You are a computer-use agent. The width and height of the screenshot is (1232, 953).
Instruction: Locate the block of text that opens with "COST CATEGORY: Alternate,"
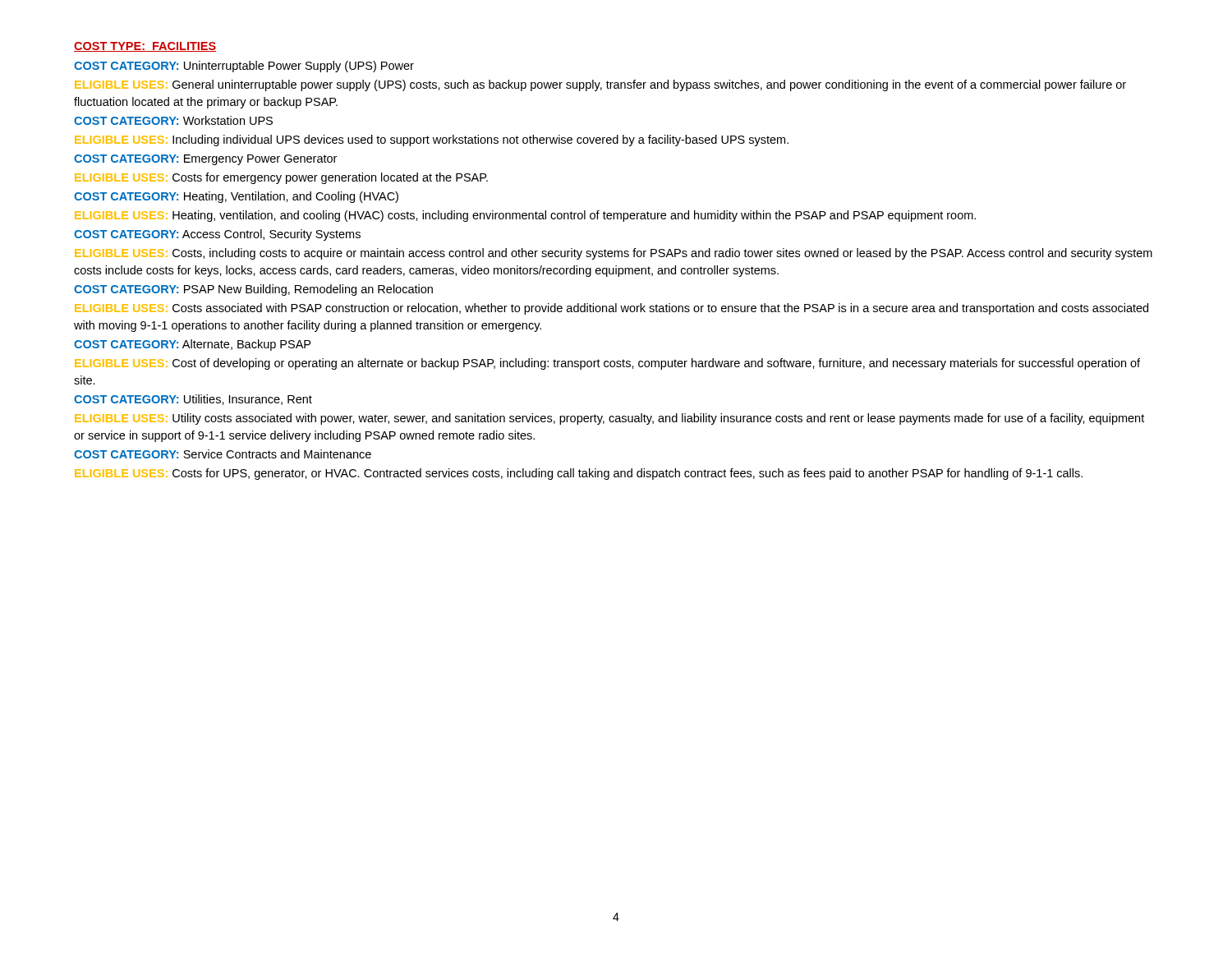pos(193,344)
